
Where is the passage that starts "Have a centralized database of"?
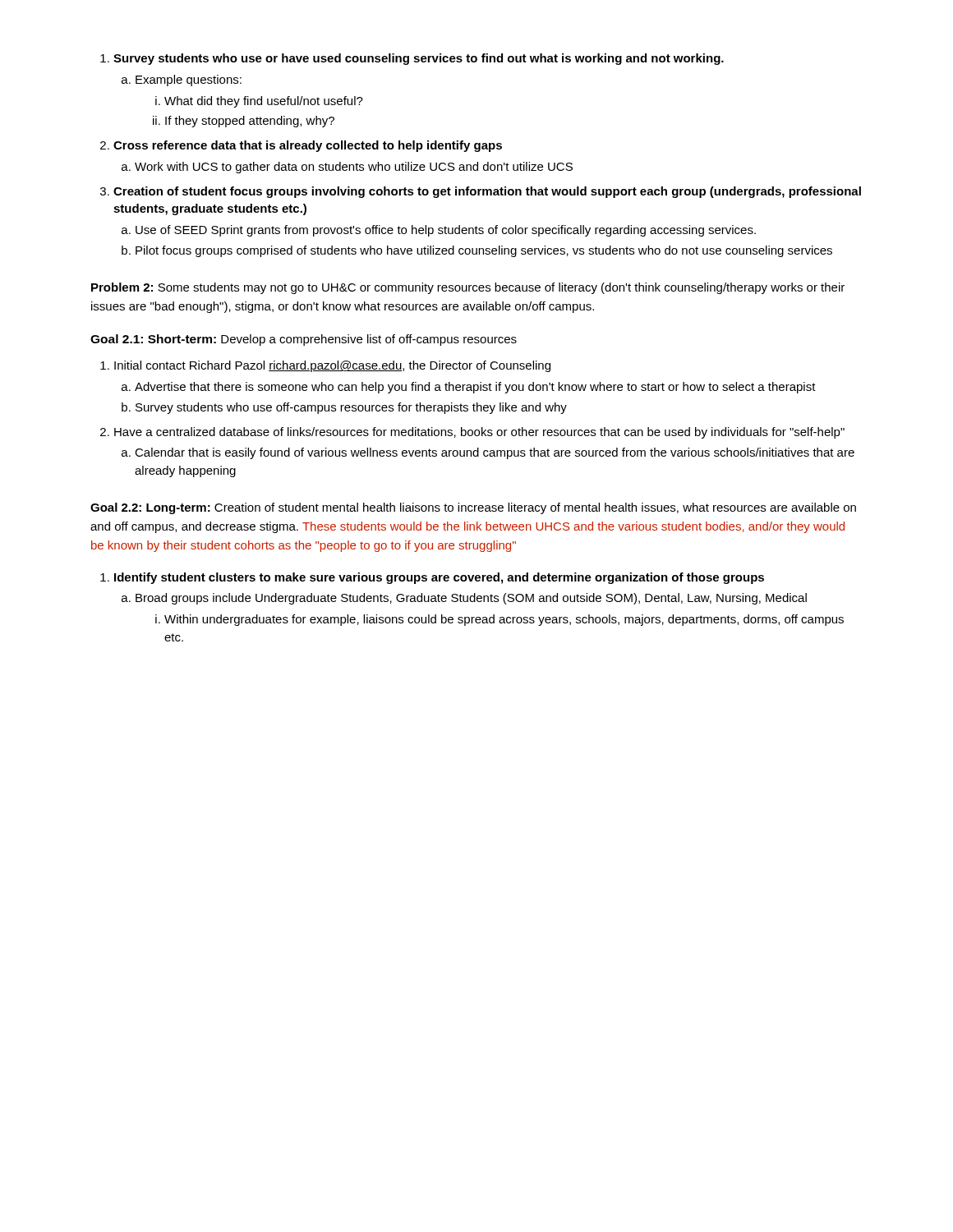coord(476,451)
